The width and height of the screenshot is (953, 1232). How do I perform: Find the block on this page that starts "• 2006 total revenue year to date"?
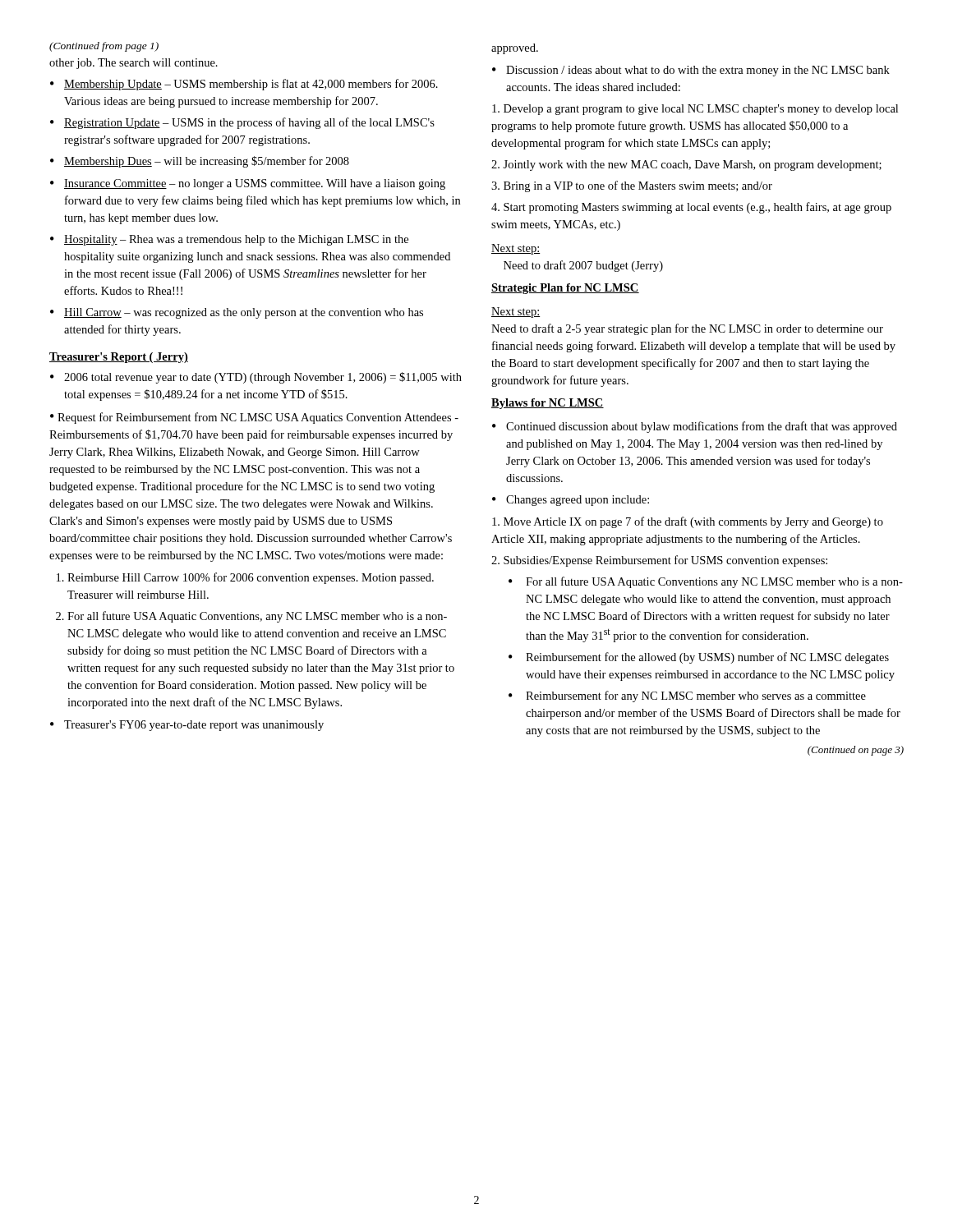pos(255,386)
